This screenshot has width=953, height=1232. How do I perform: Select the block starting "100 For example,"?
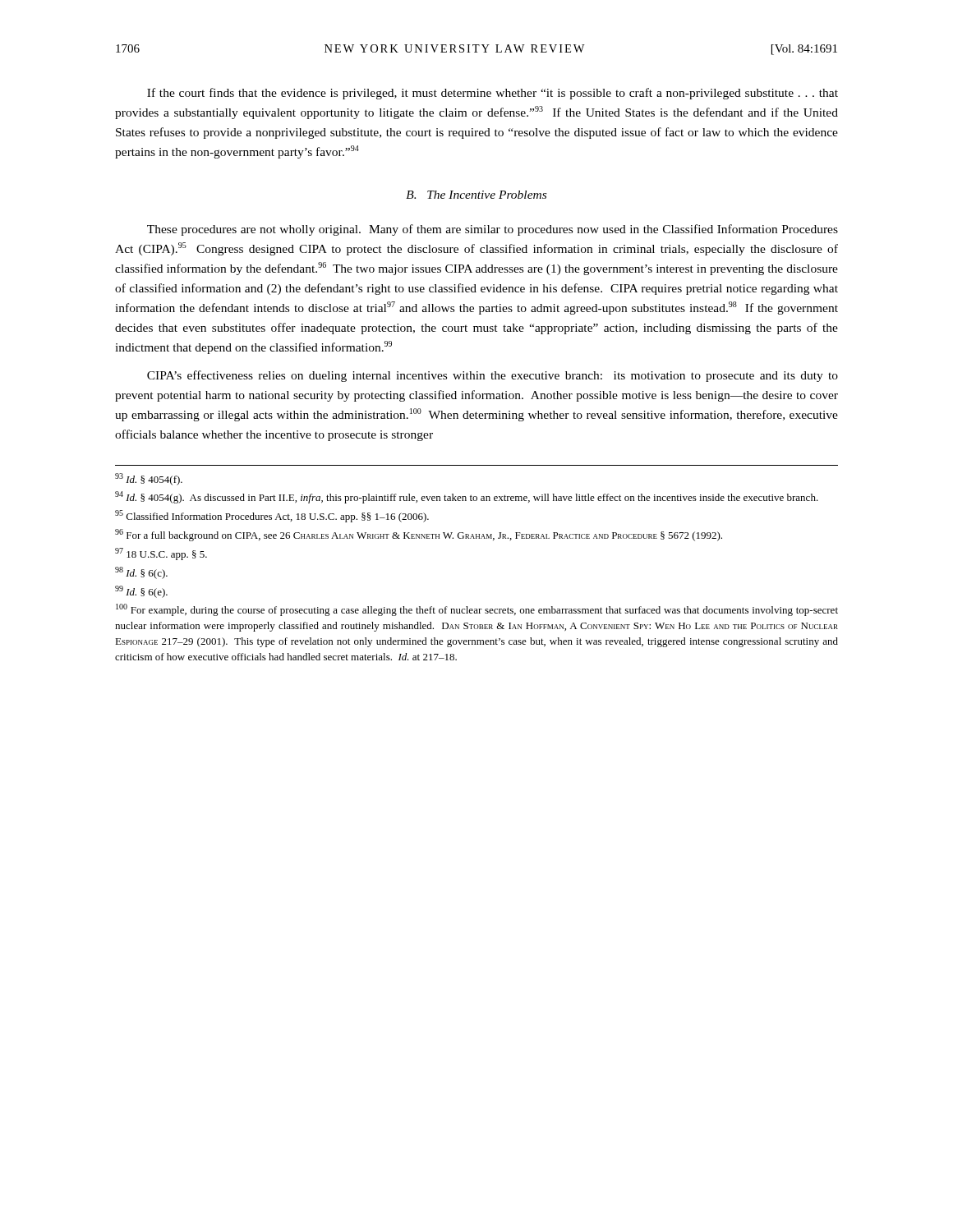point(476,633)
